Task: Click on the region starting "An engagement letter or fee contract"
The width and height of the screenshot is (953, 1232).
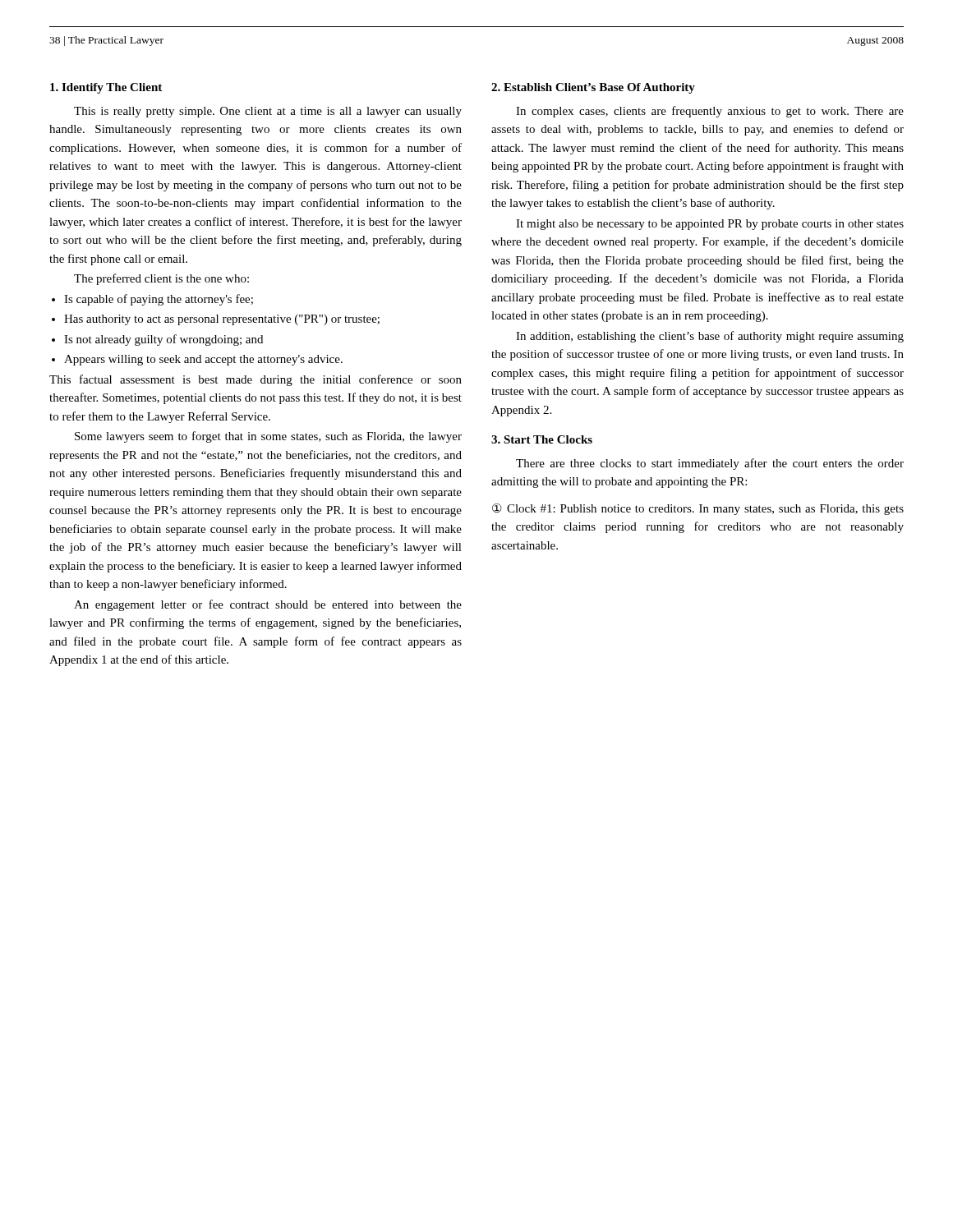Action: pos(255,632)
